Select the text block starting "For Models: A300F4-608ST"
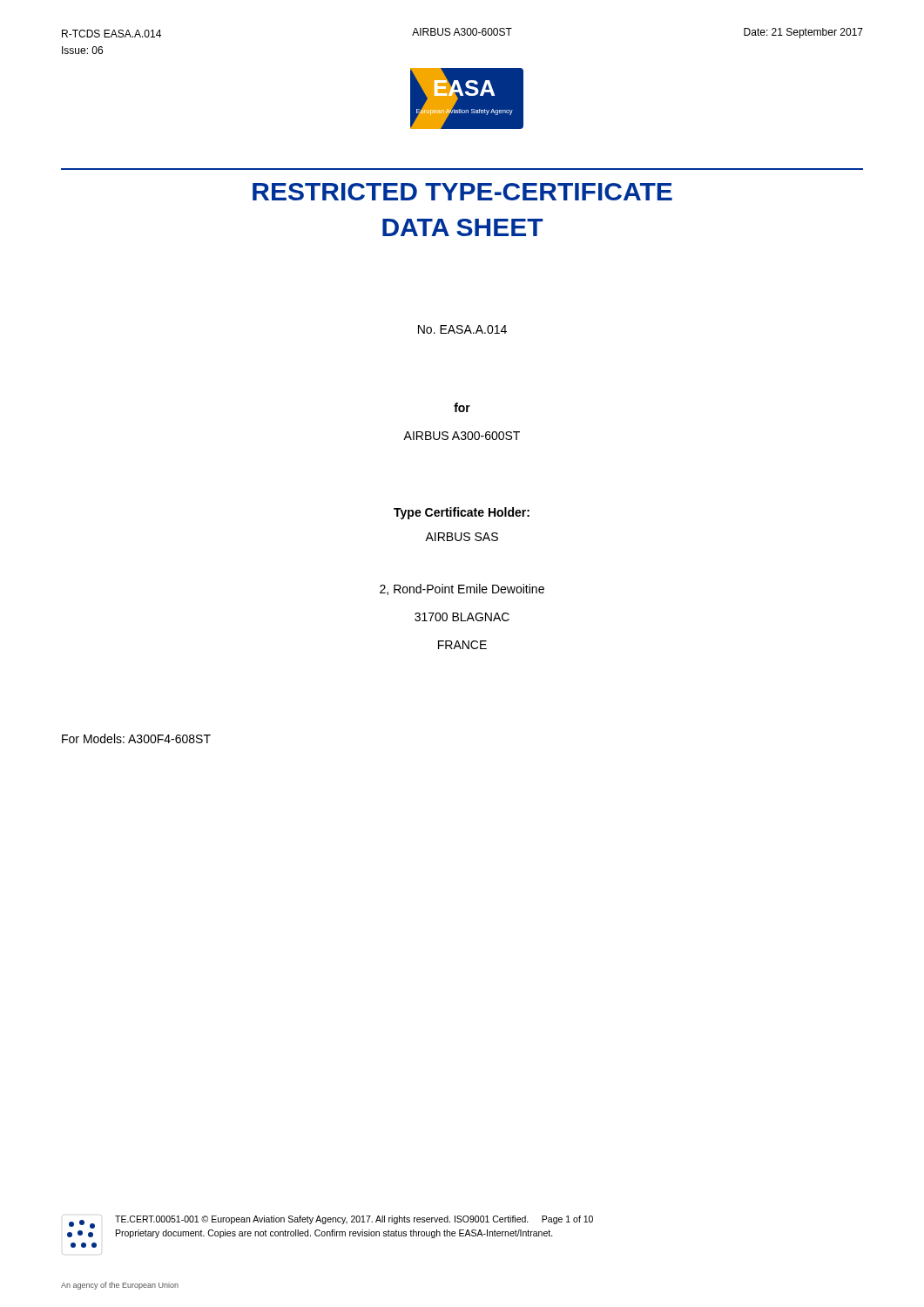 coord(136,739)
